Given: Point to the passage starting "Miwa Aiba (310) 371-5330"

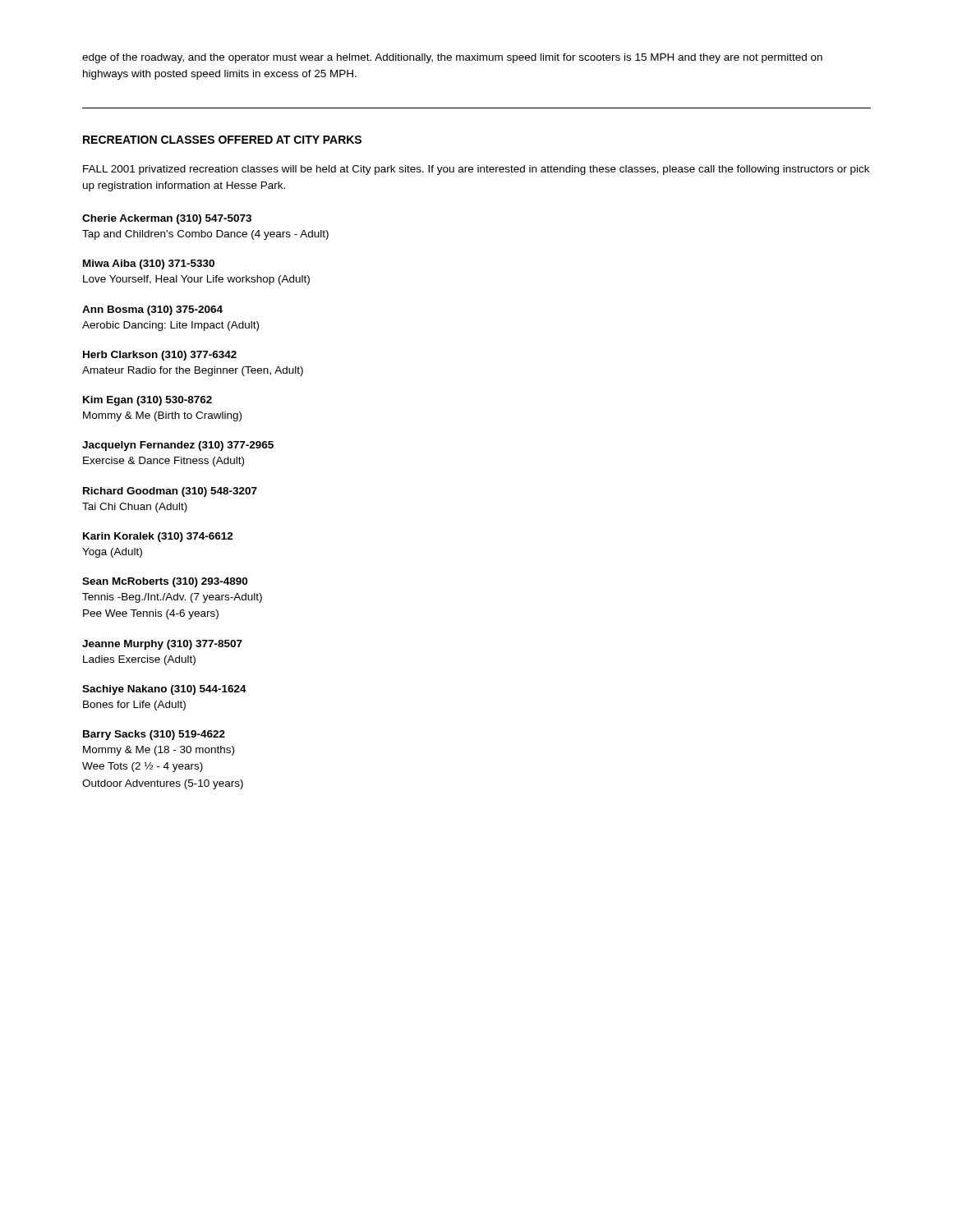Looking at the screenshot, I should [149, 264].
